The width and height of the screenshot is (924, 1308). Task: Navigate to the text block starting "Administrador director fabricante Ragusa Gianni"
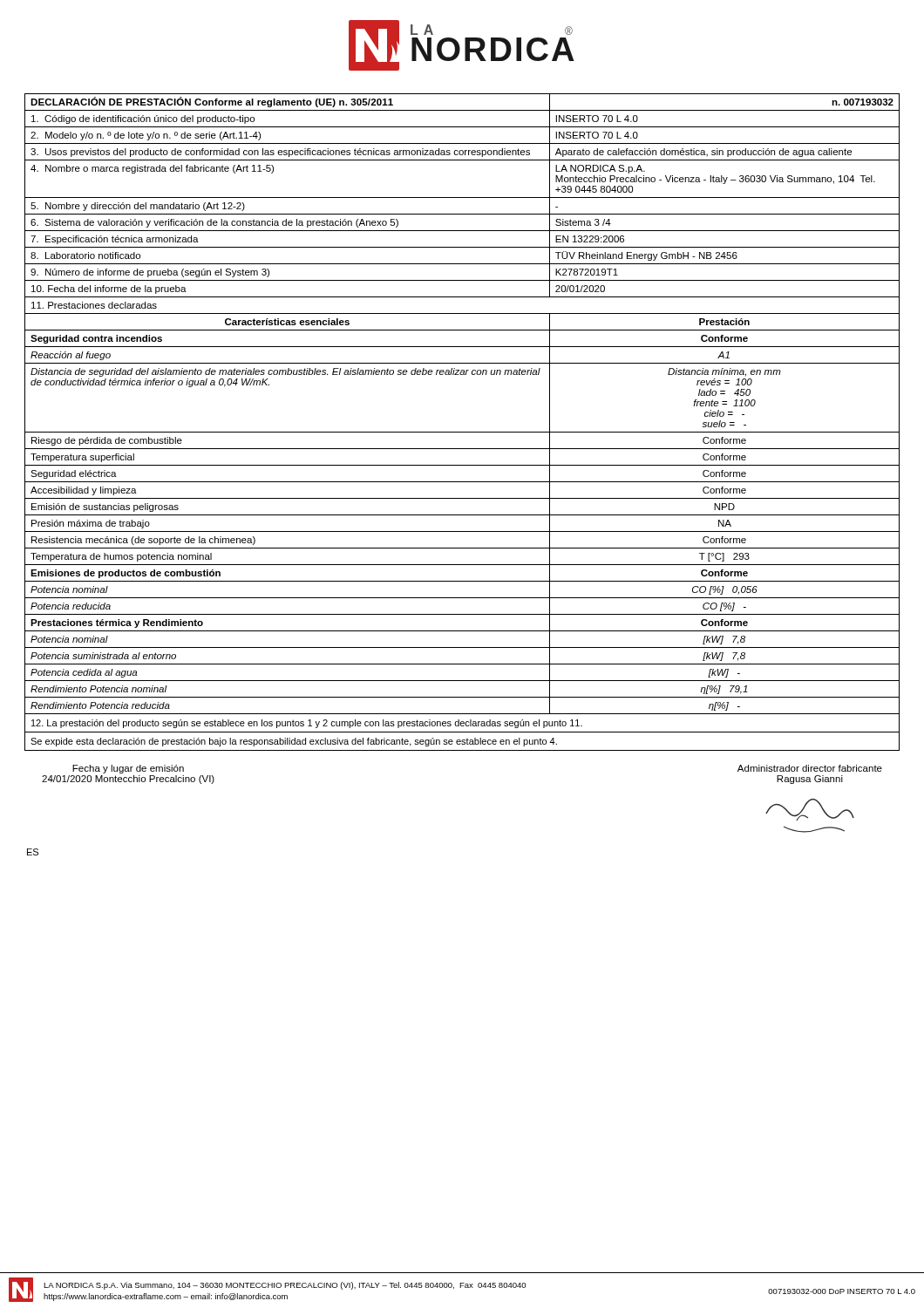click(810, 801)
